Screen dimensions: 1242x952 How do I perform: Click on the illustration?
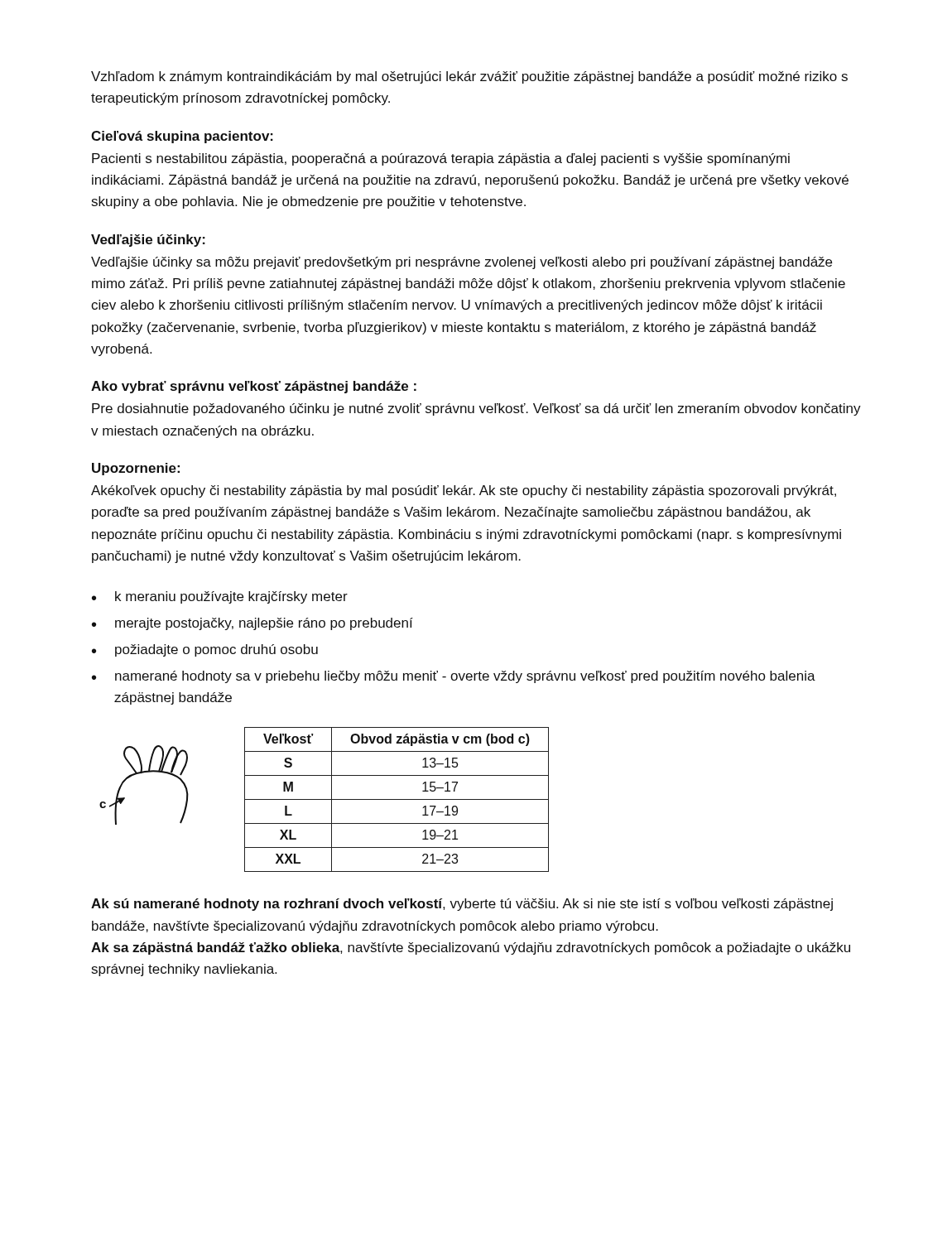pos(155,790)
